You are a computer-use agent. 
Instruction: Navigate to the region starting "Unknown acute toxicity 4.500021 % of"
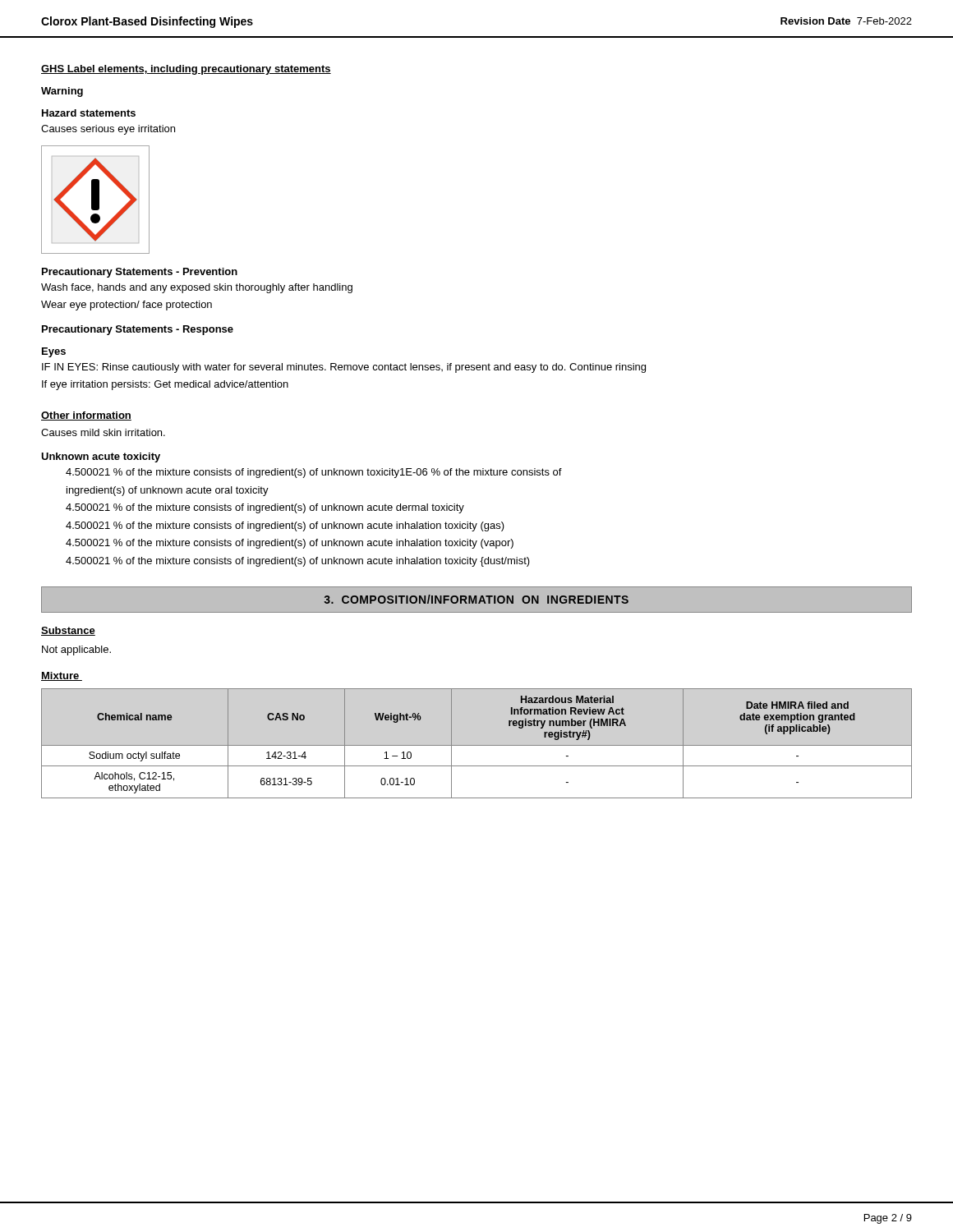[101, 457]
